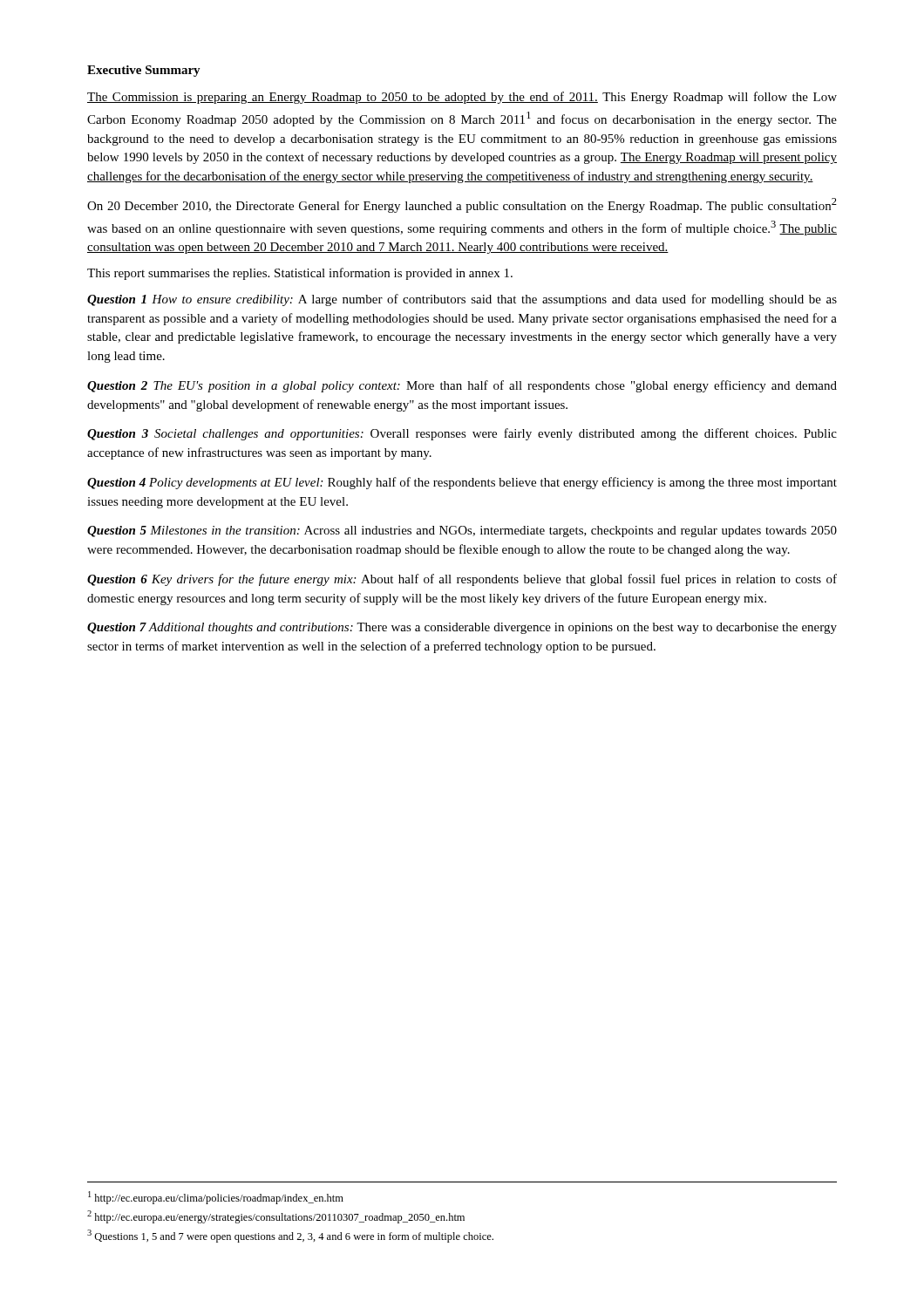924x1308 pixels.
Task: Locate the block starting "Question 1 How to ensure credibility:"
Action: tap(462, 327)
